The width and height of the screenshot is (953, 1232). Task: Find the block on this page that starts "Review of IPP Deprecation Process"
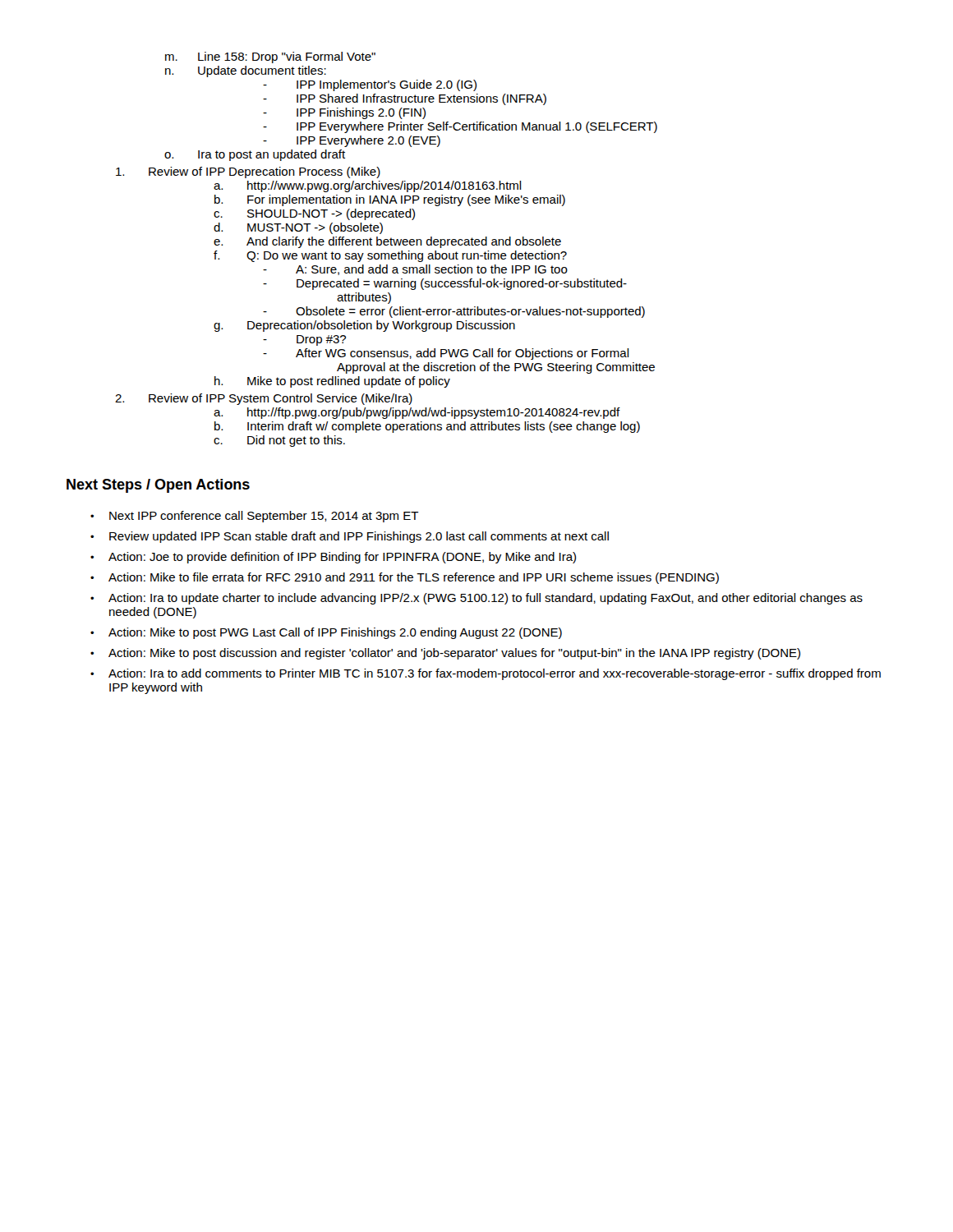[x=476, y=171]
